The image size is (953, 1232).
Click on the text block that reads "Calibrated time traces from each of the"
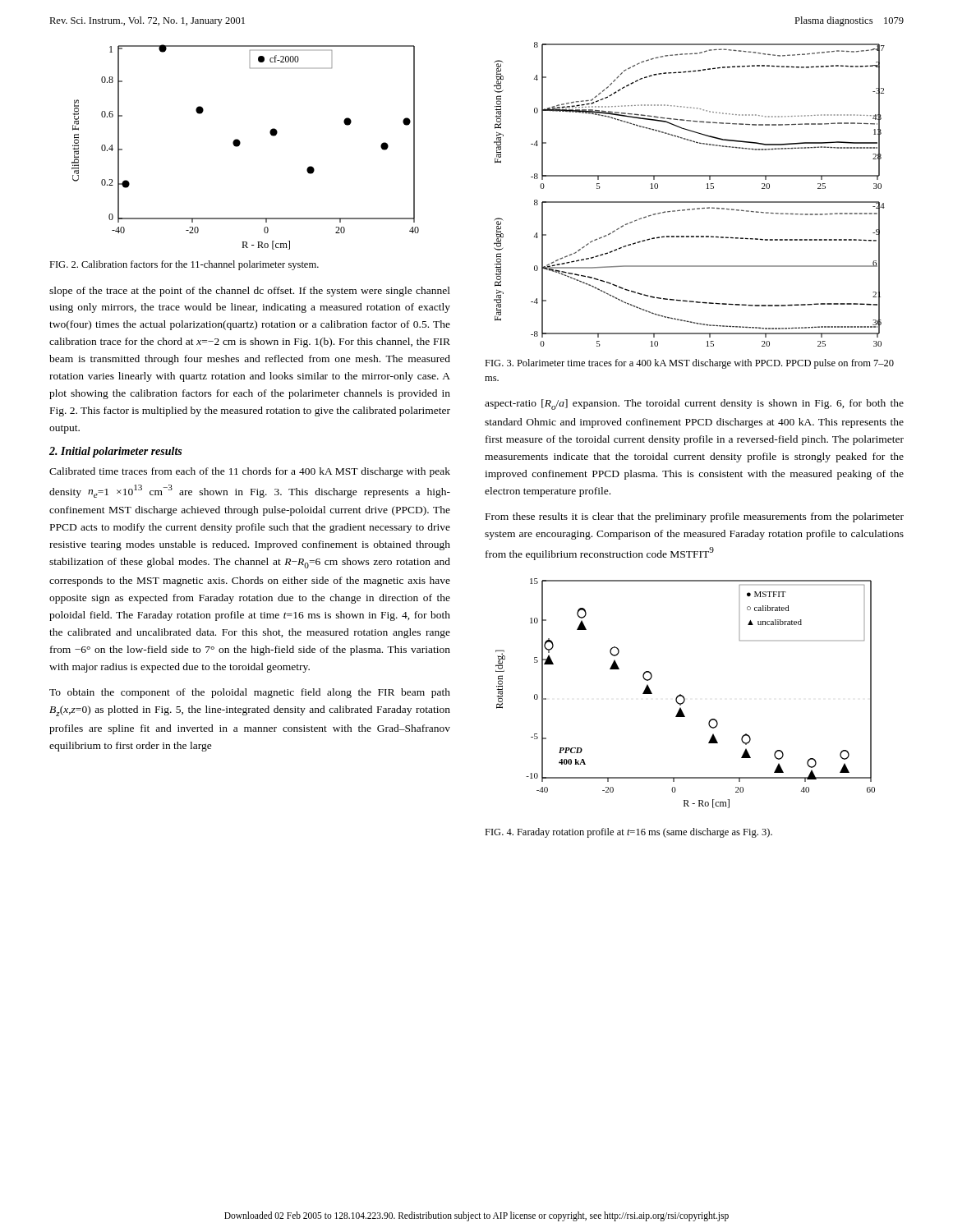click(x=250, y=569)
